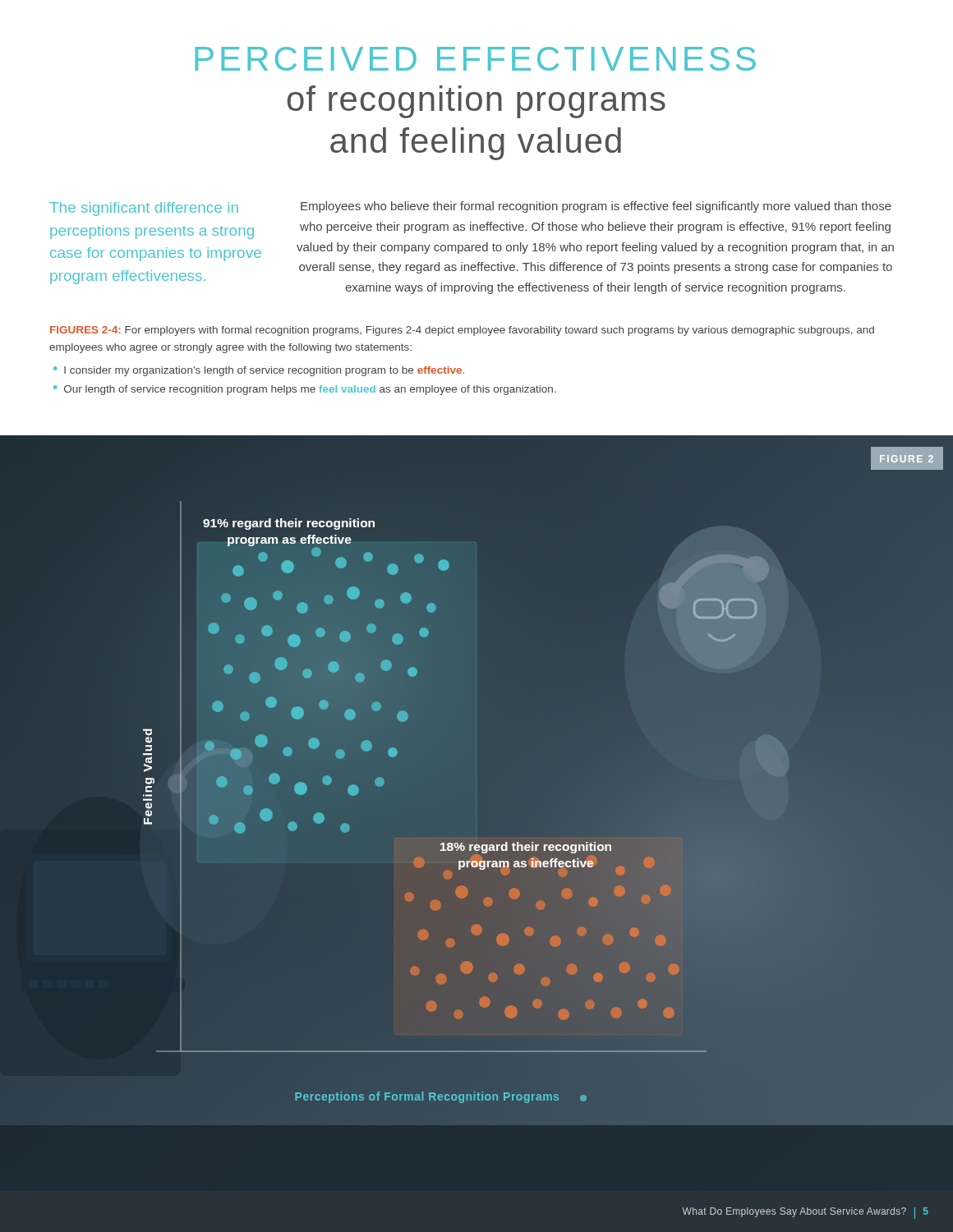Find the region starting "PERCEIVED EFFECTIVENESS of recognition"
This screenshot has height=1232, width=953.
pyautogui.click(x=476, y=101)
